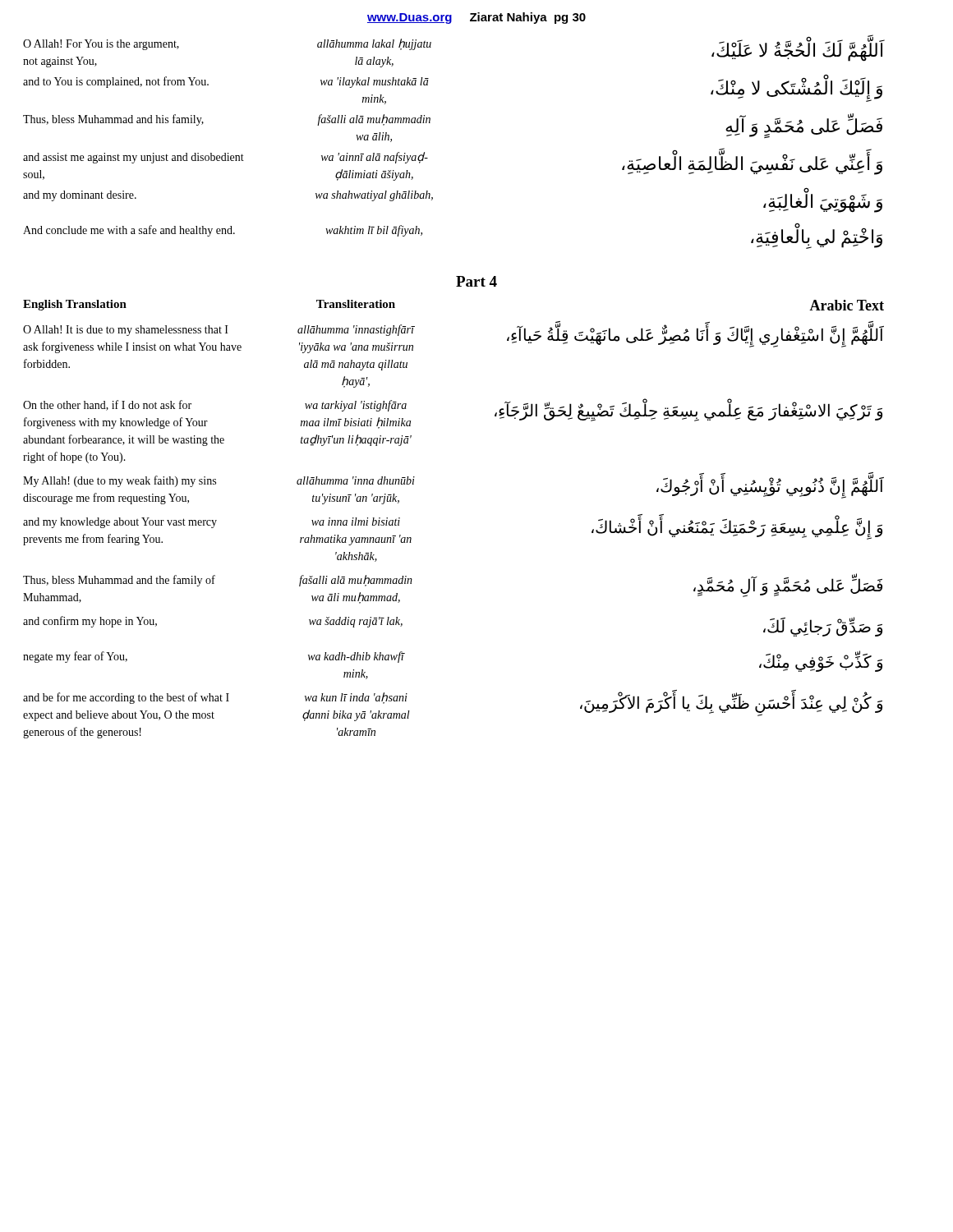The image size is (953, 1232).
Task: Find the element starting "wa šaddiq rajā'ī lak,"
Action: 356,621
